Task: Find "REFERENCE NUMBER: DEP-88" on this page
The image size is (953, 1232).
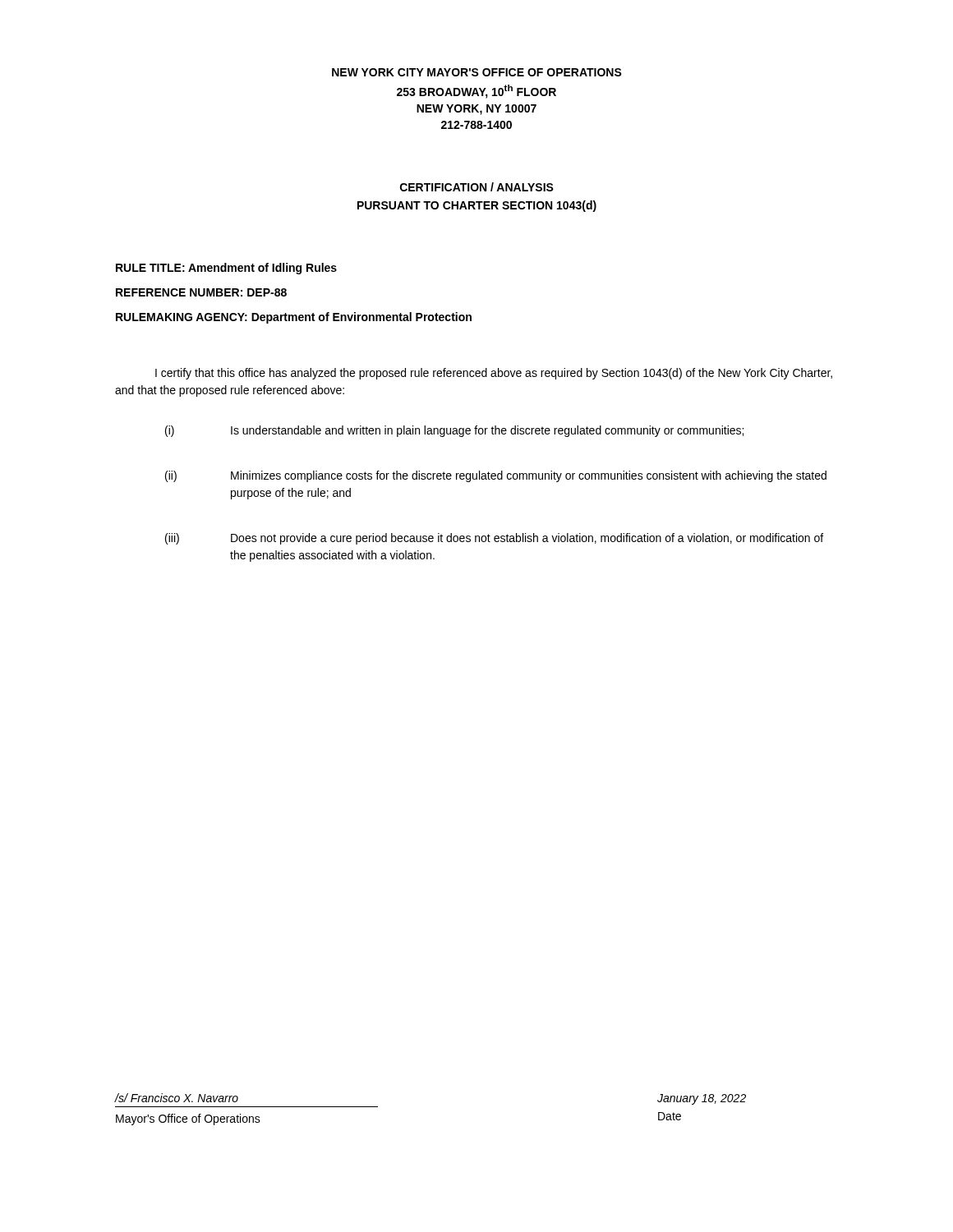Action: click(201, 292)
